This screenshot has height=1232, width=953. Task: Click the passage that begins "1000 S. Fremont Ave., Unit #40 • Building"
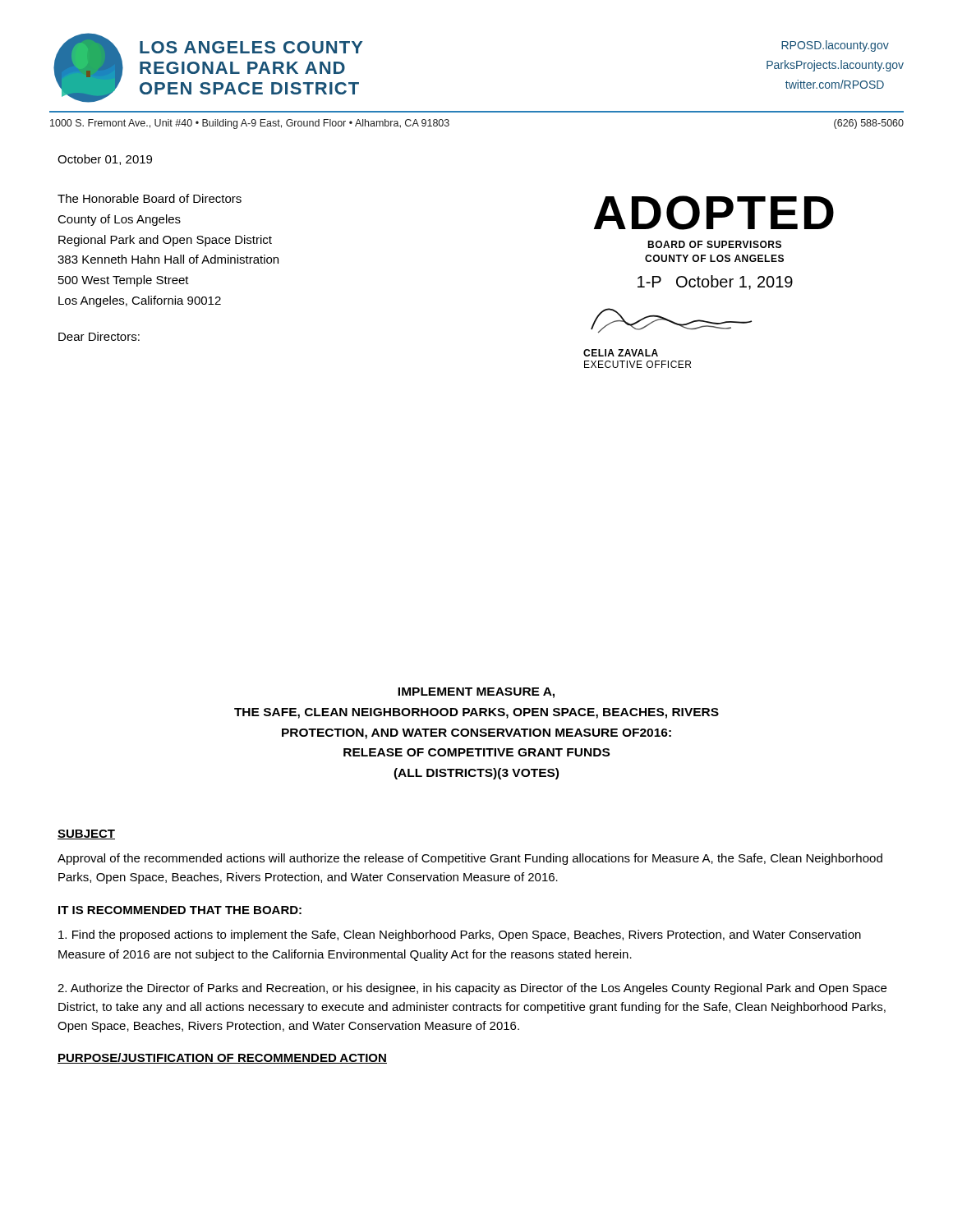pos(476,123)
